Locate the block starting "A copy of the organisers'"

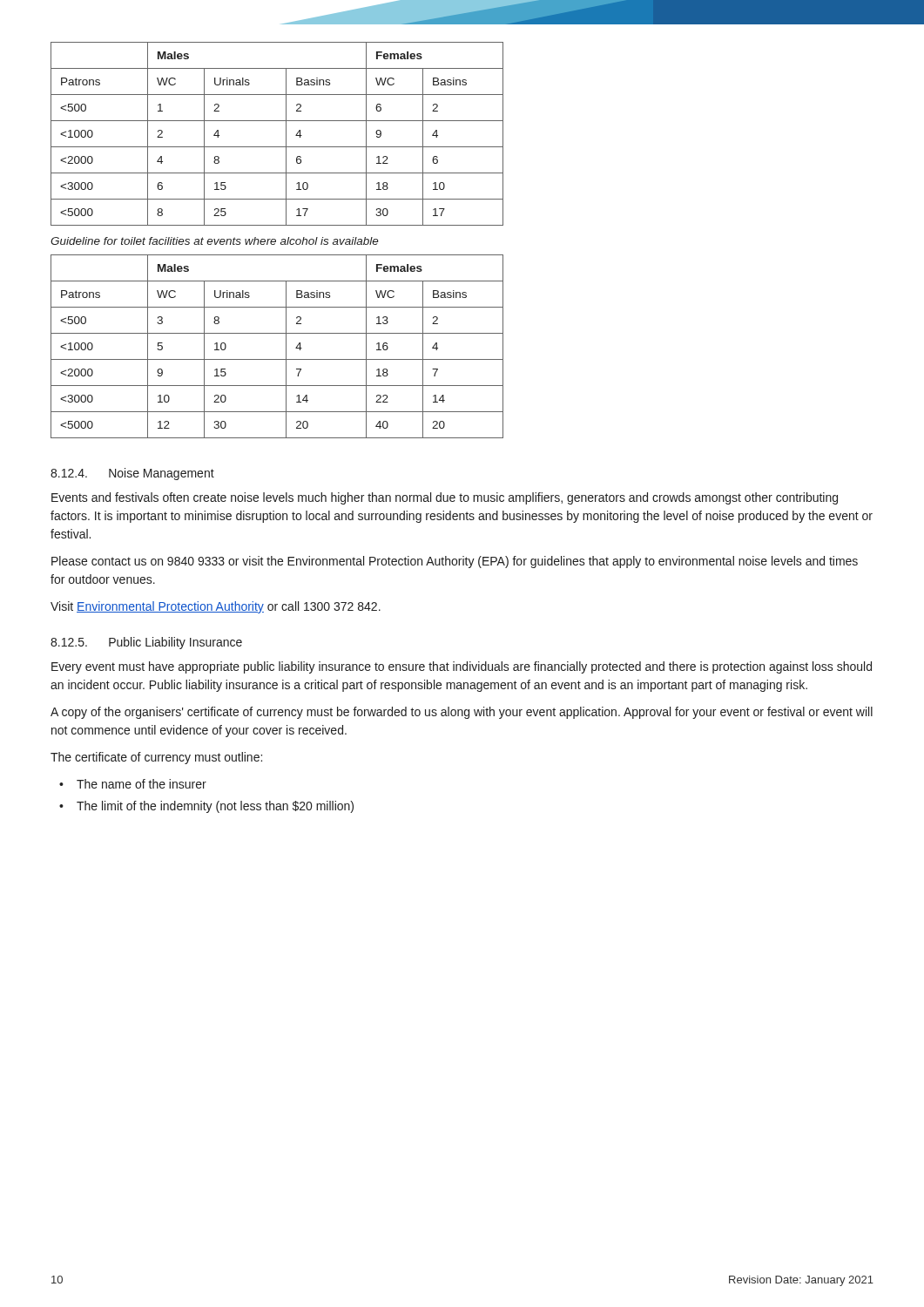(462, 721)
